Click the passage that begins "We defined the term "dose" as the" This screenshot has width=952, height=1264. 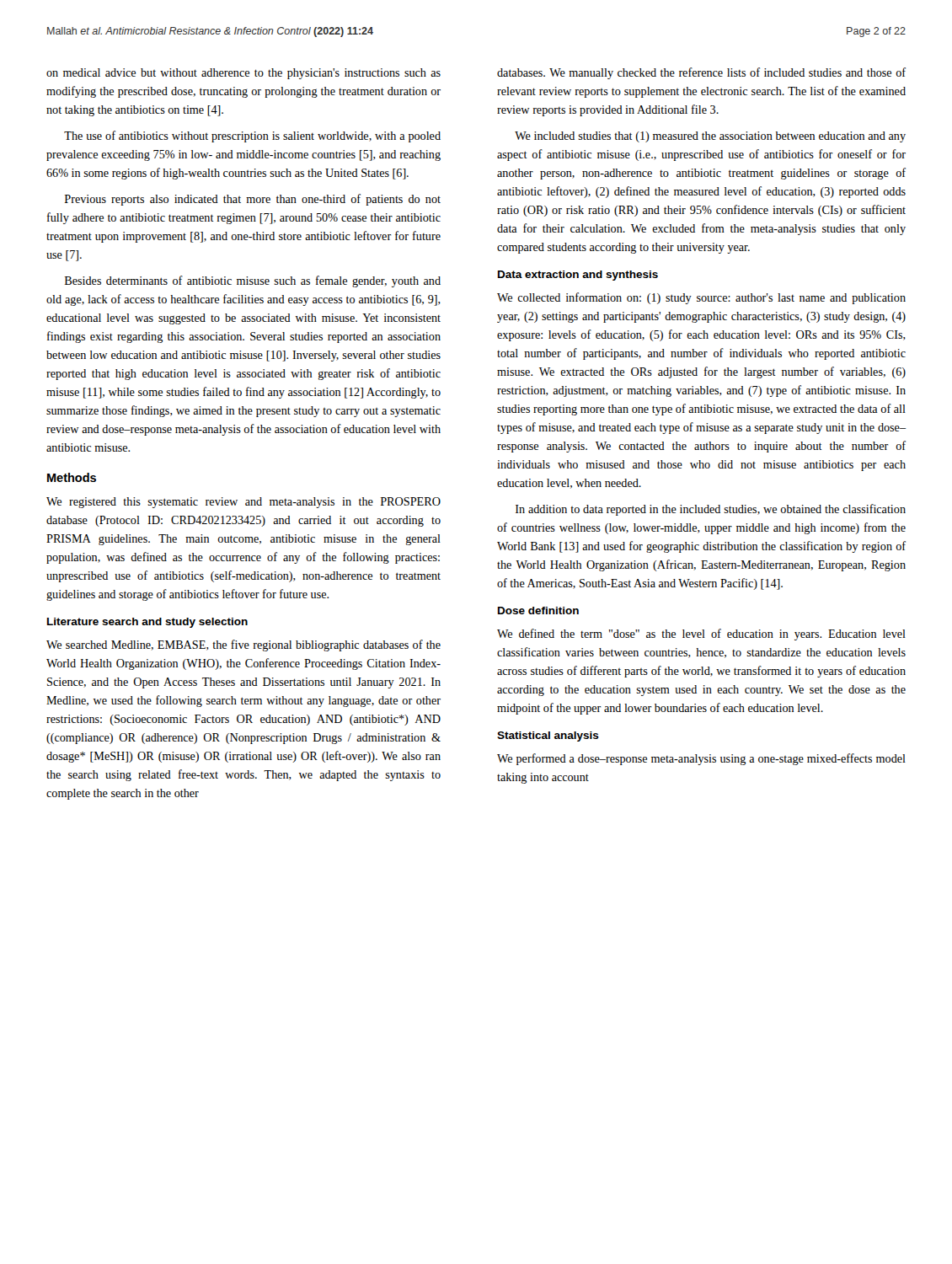[x=701, y=671]
